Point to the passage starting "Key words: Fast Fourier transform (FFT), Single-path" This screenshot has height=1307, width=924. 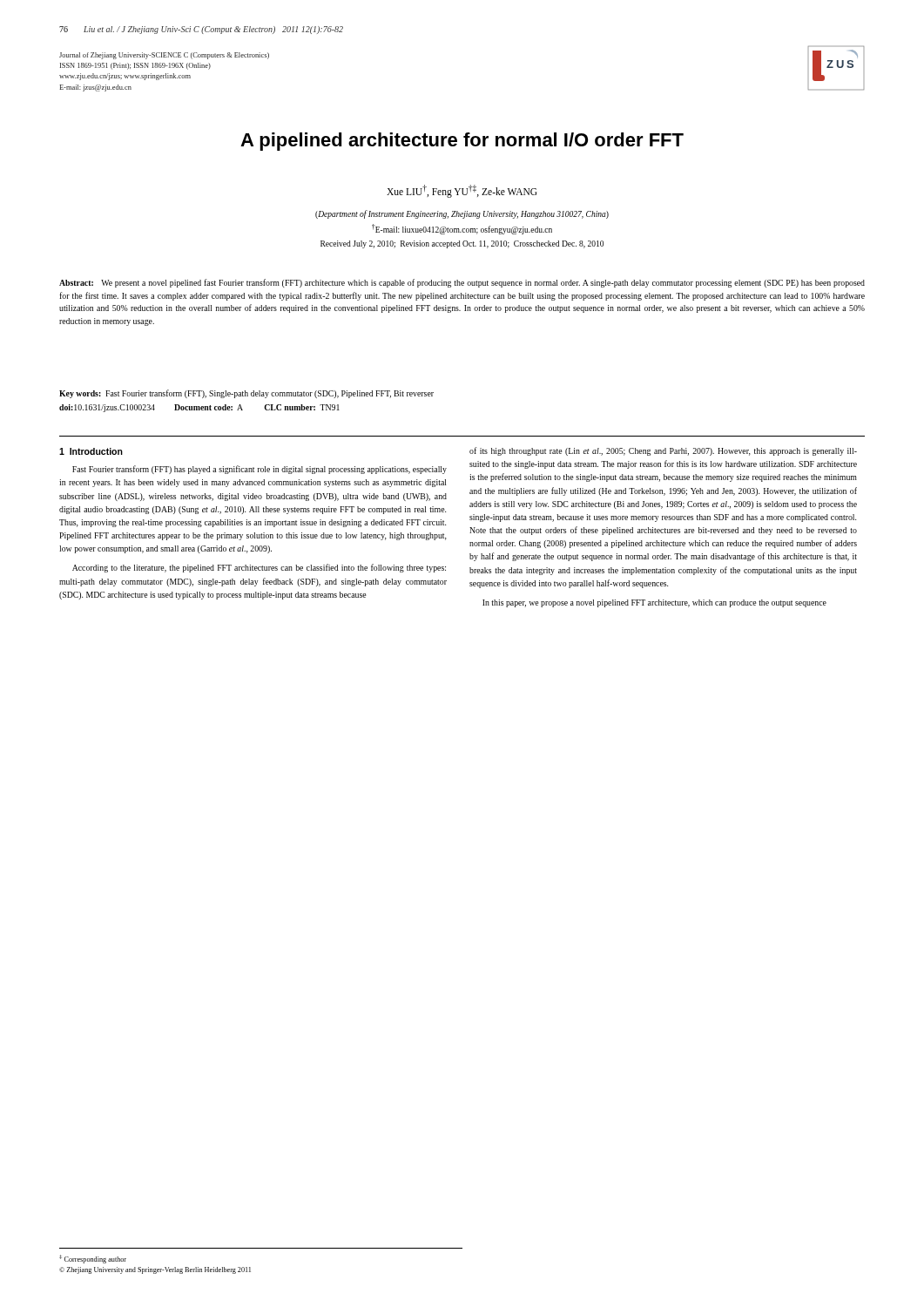pos(246,400)
